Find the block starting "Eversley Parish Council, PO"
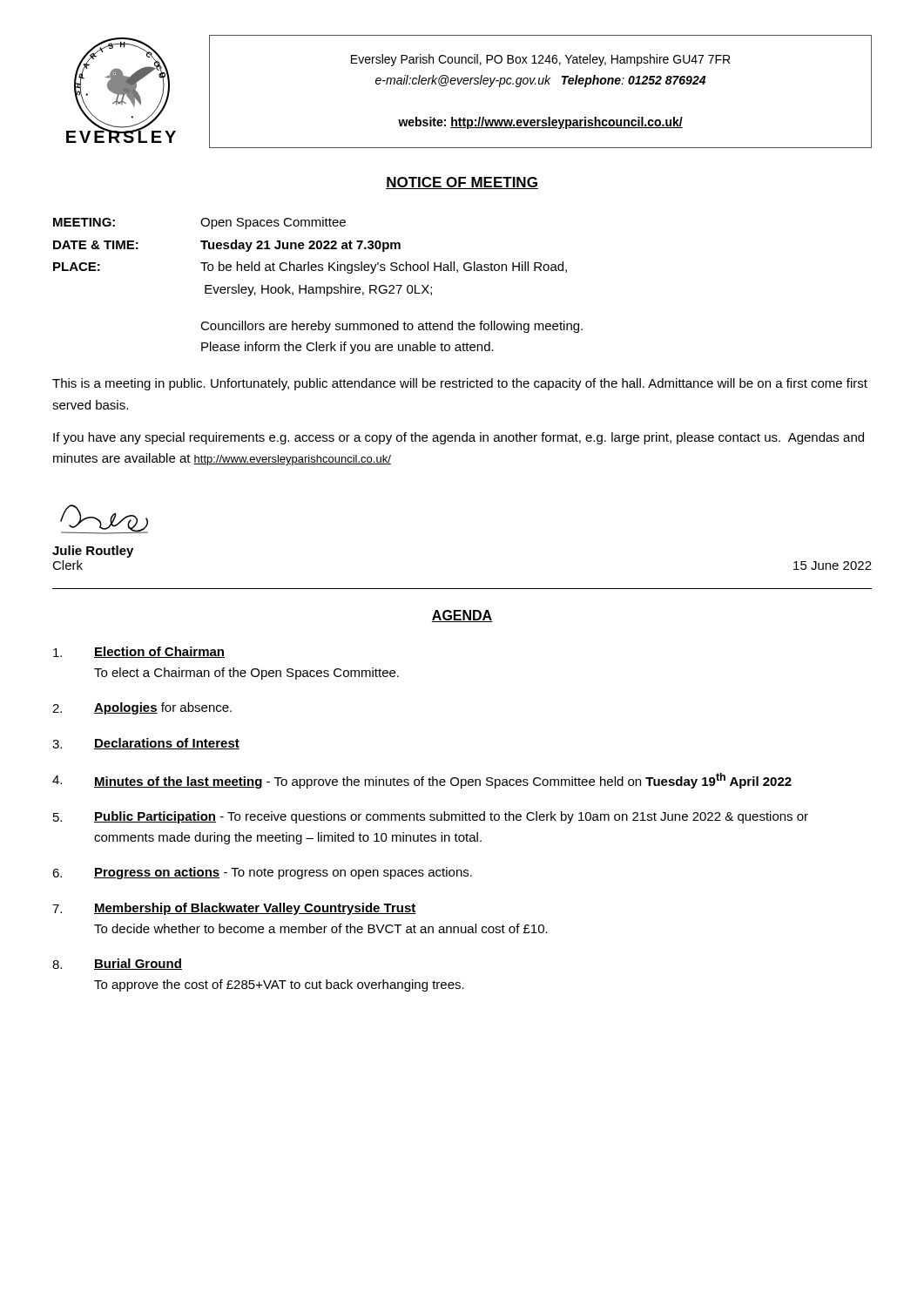924x1307 pixels. pos(540,93)
